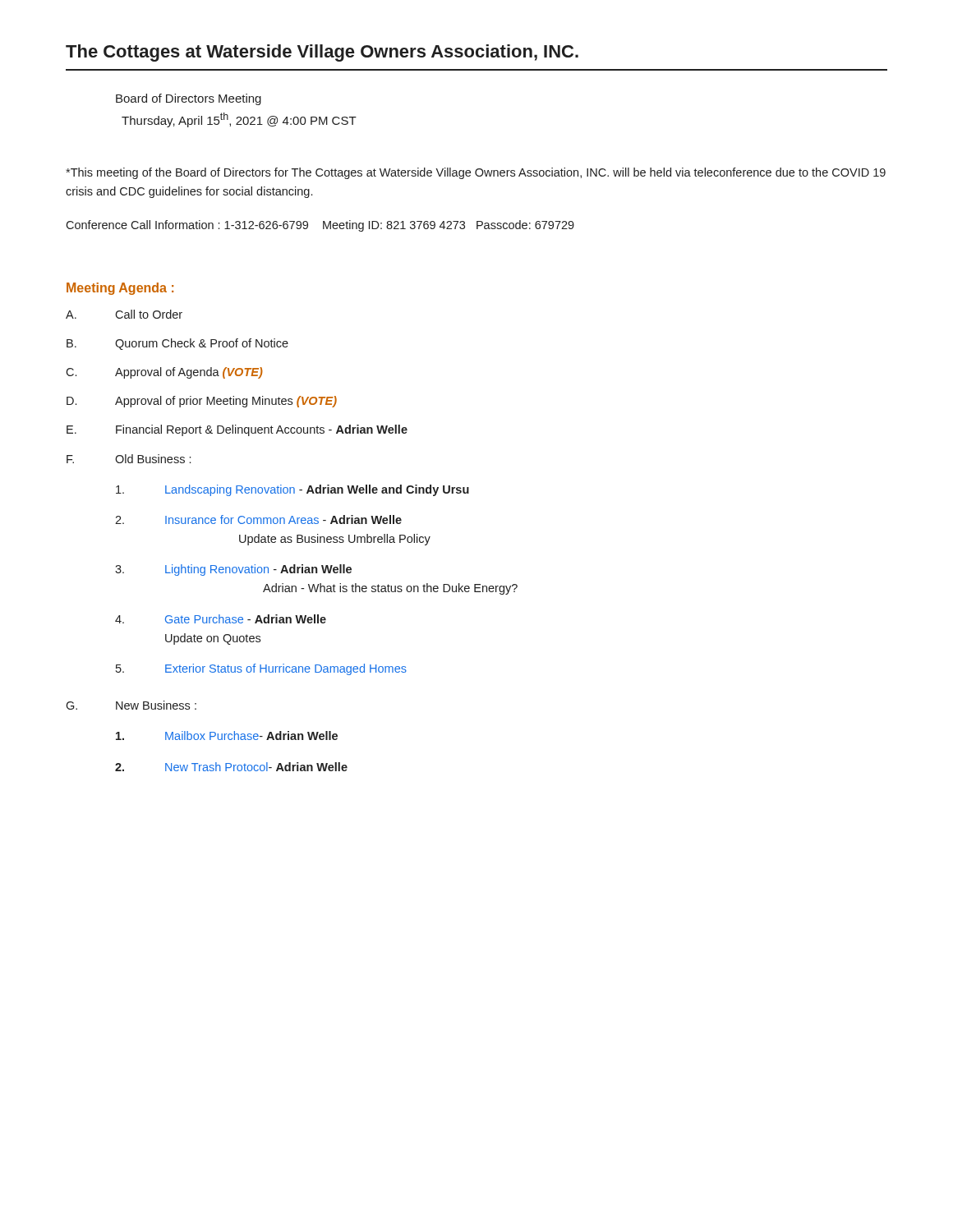Find the region starting "G. New Business :"
Screen dimensions: 1232x953
coord(131,705)
